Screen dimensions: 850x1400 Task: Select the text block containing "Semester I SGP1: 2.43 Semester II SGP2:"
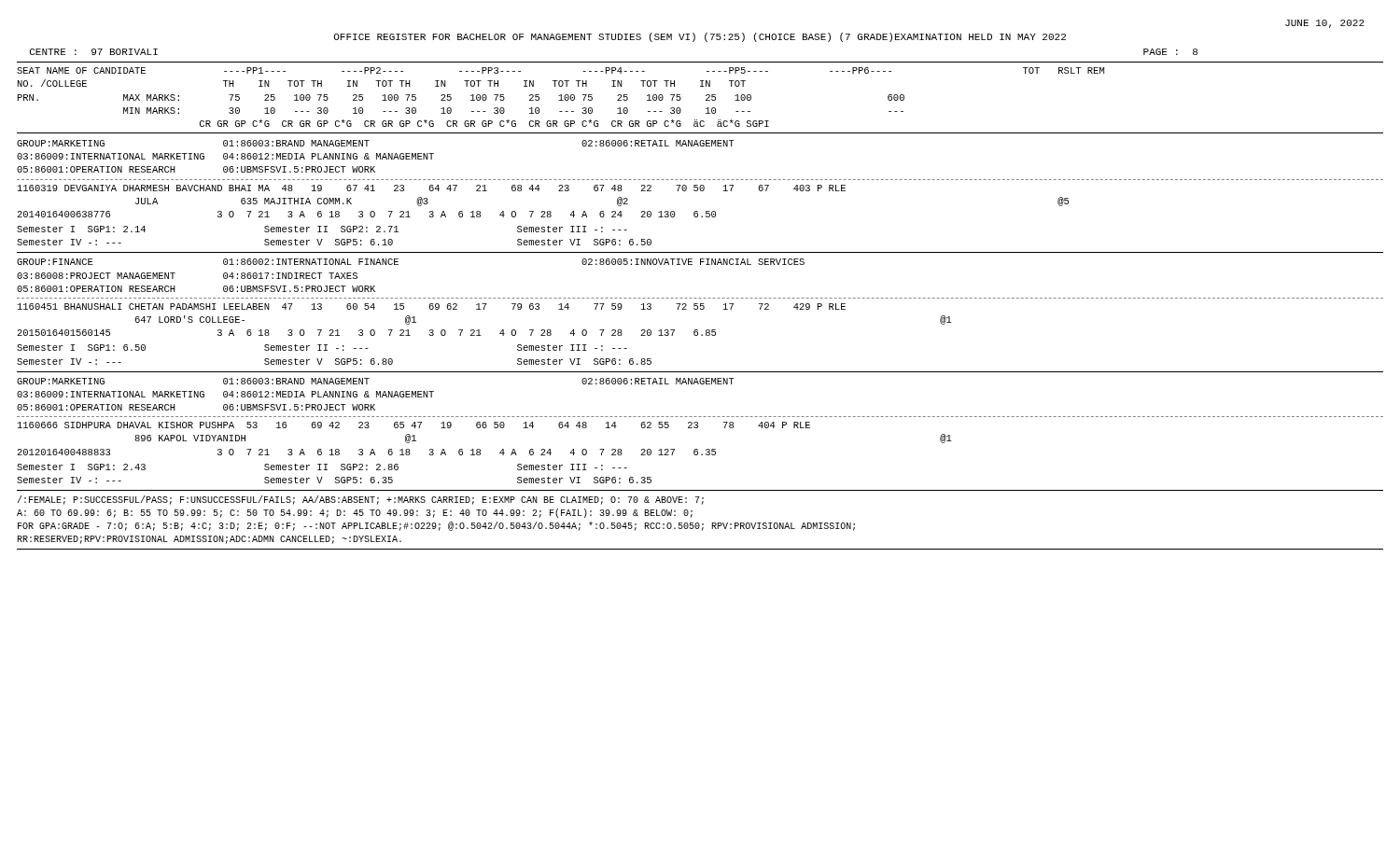334,474
